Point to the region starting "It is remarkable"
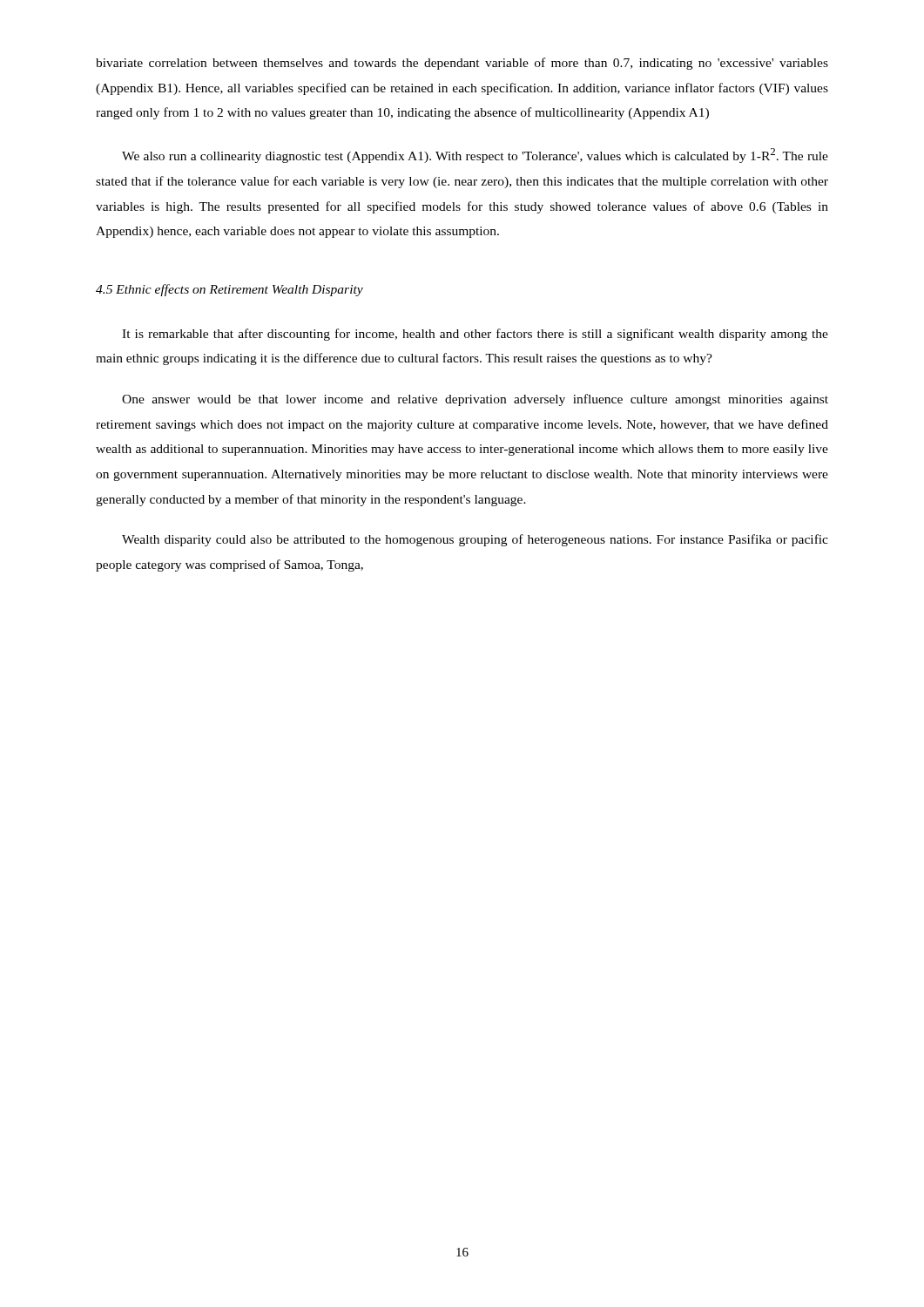 point(462,346)
